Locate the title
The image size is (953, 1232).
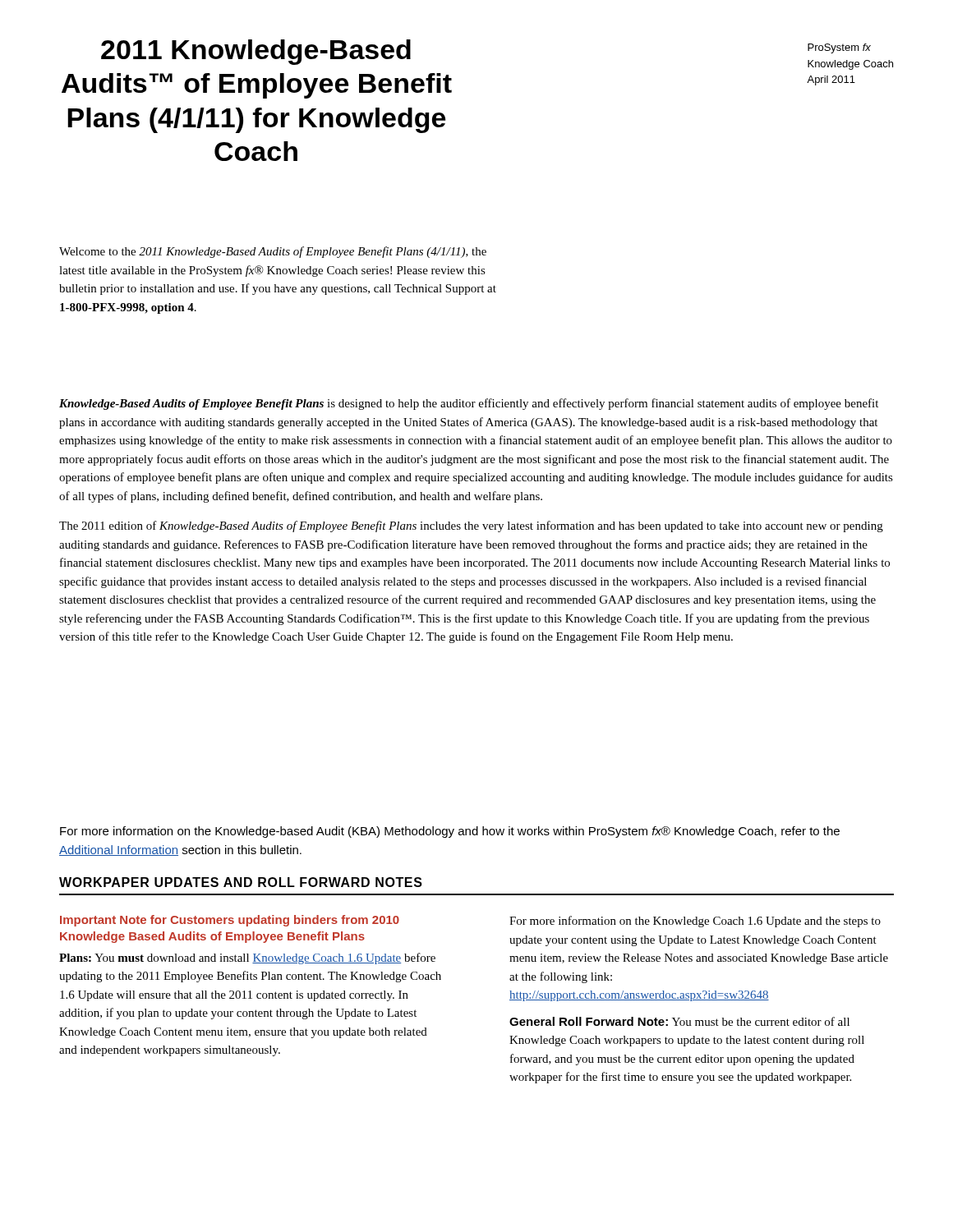[256, 101]
